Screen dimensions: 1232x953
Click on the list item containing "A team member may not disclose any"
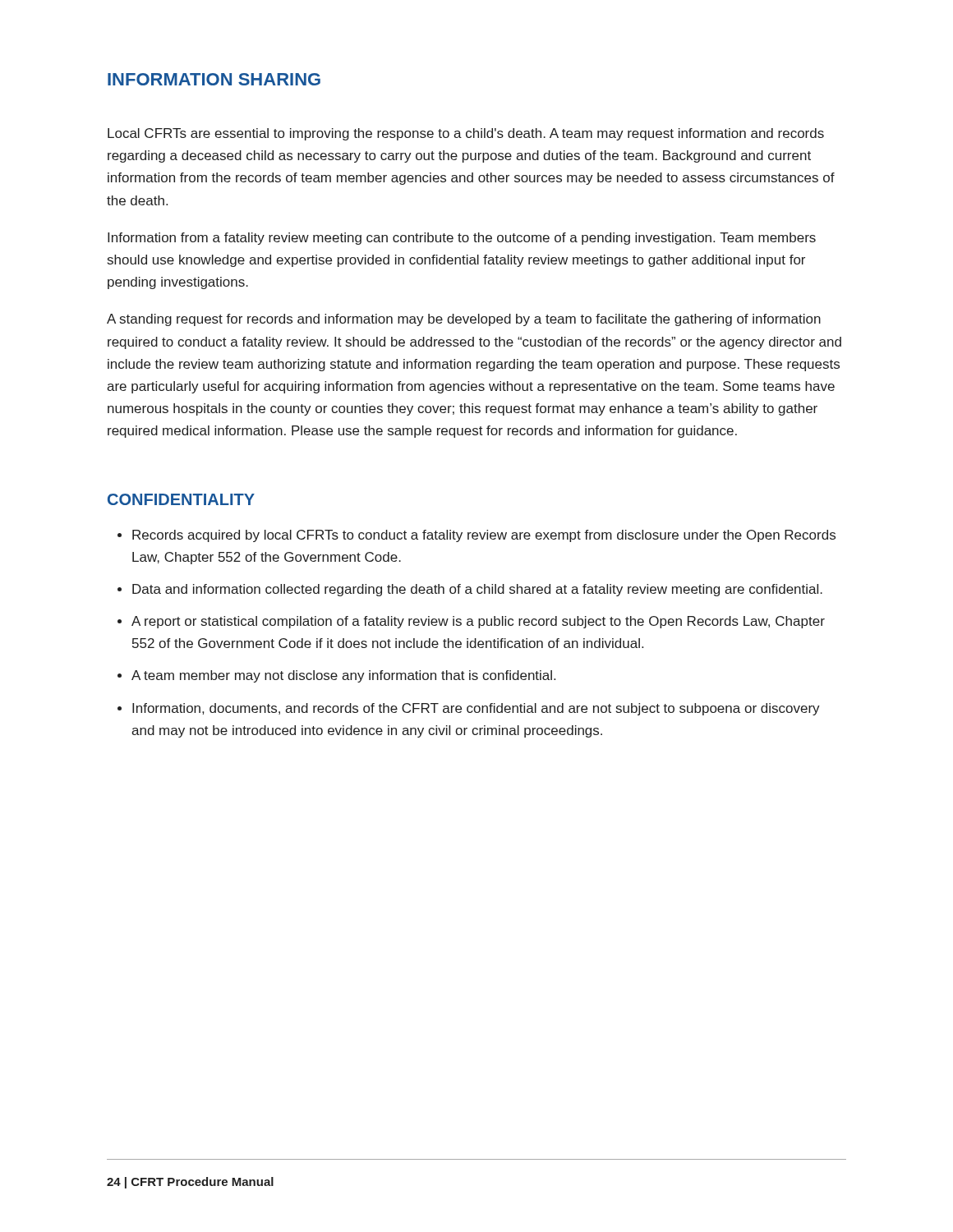[476, 676]
